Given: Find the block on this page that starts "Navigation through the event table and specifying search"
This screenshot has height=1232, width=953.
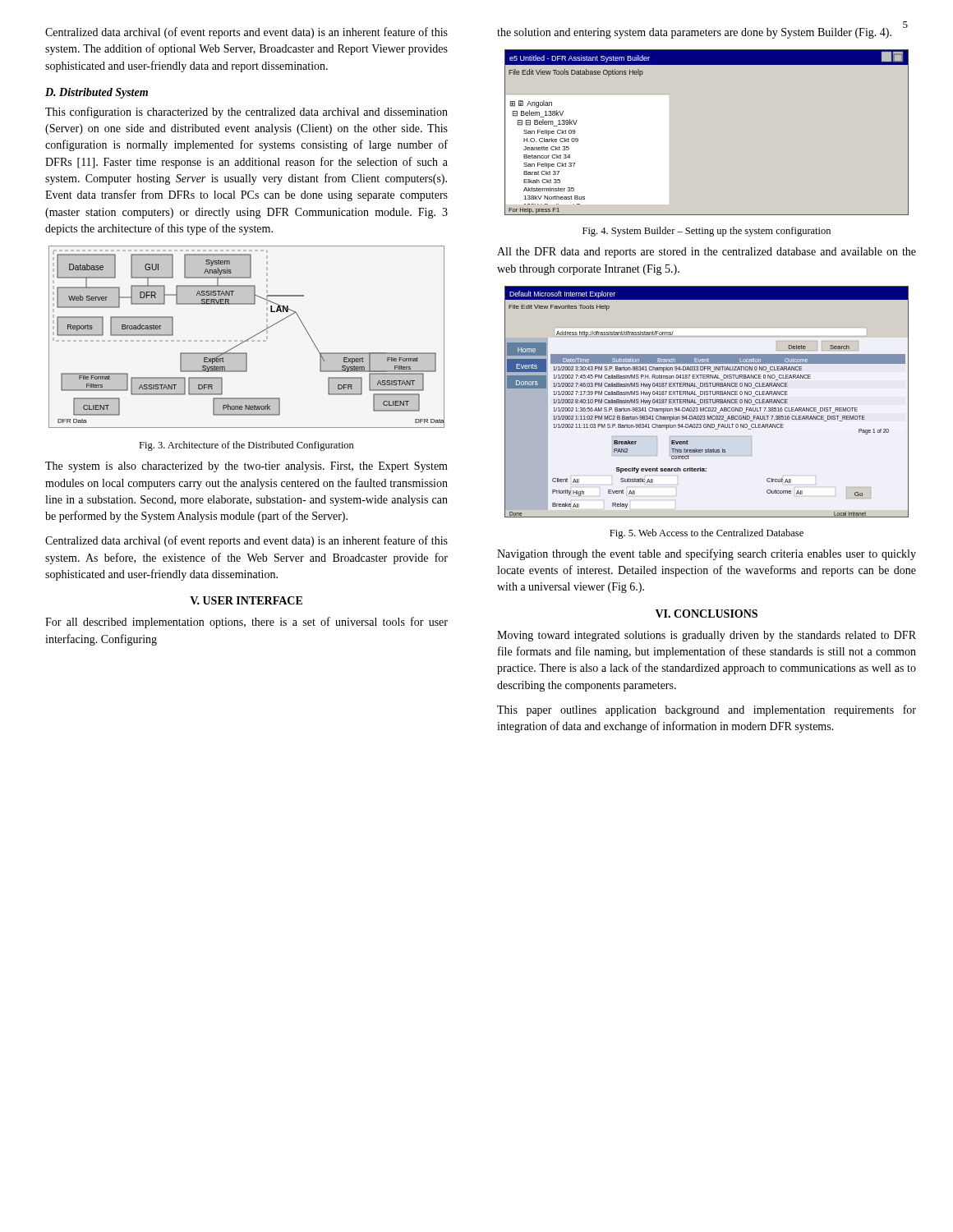Looking at the screenshot, I should [x=707, y=571].
